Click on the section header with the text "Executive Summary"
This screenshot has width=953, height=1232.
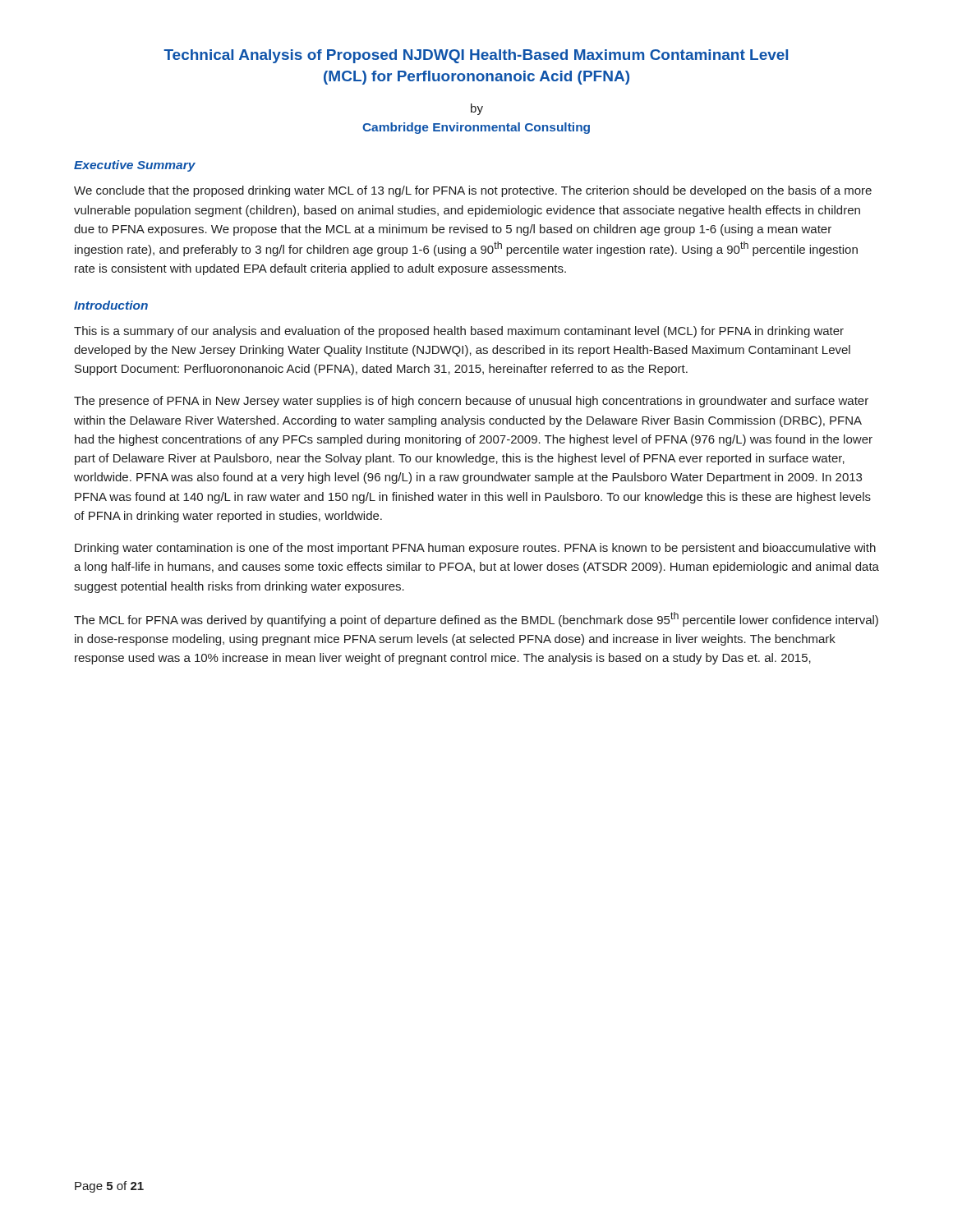[x=134, y=165]
